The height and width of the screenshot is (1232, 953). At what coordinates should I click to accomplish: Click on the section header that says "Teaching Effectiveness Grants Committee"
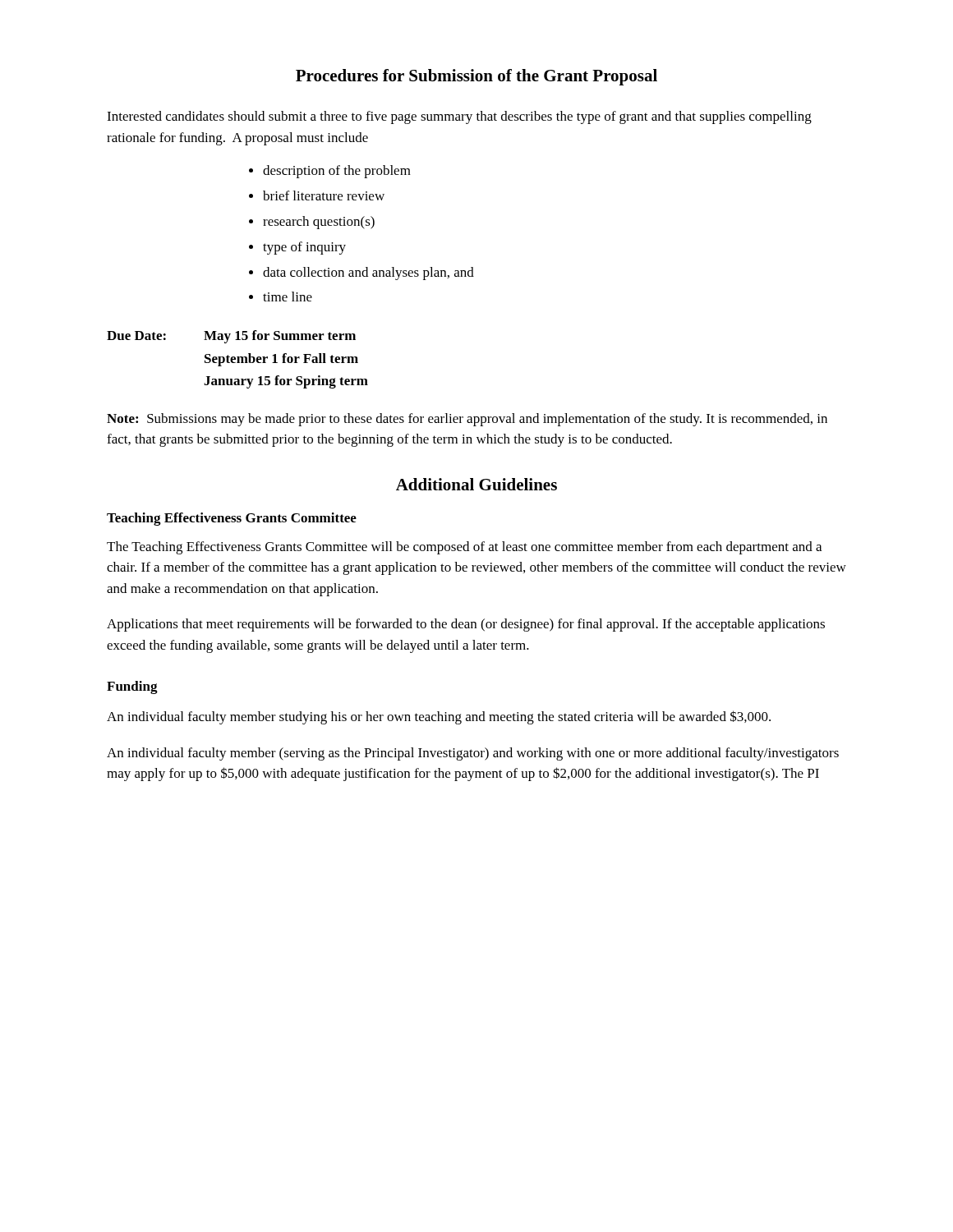tap(232, 518)
